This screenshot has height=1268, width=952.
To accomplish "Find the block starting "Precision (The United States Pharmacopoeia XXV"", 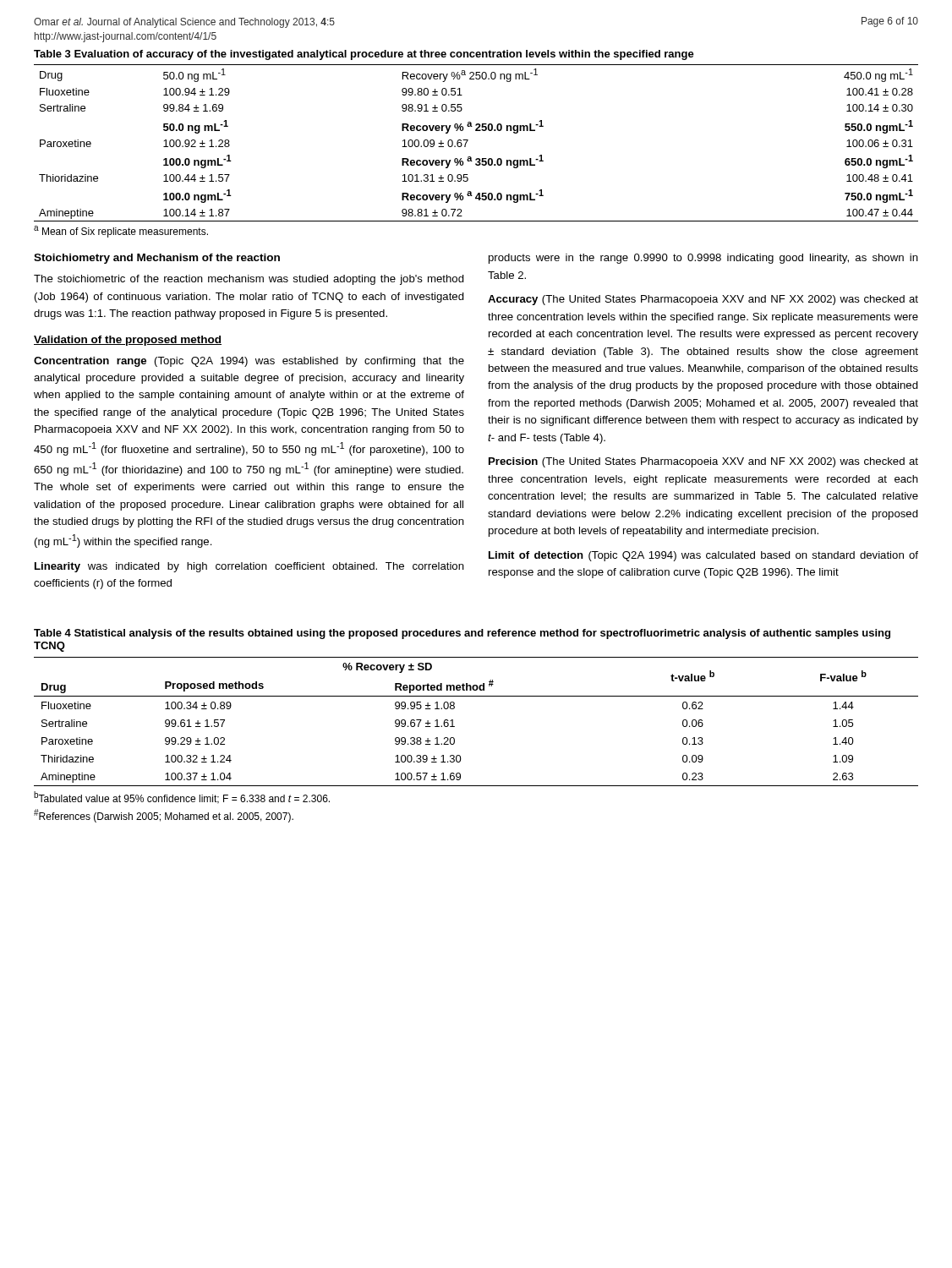I will point(703,496).
